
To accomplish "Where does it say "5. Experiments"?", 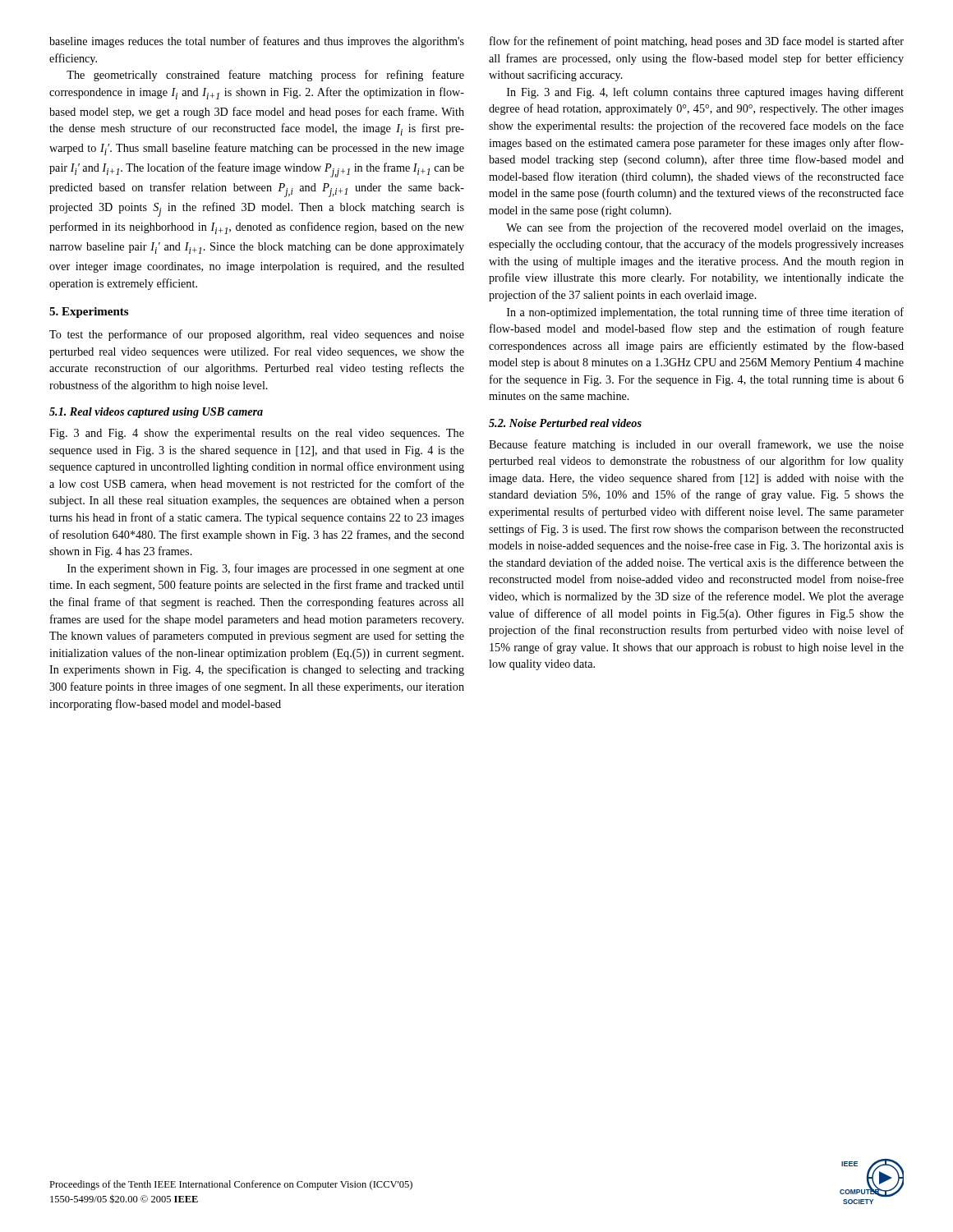I will pyautogui.click(x=89, y=312).
